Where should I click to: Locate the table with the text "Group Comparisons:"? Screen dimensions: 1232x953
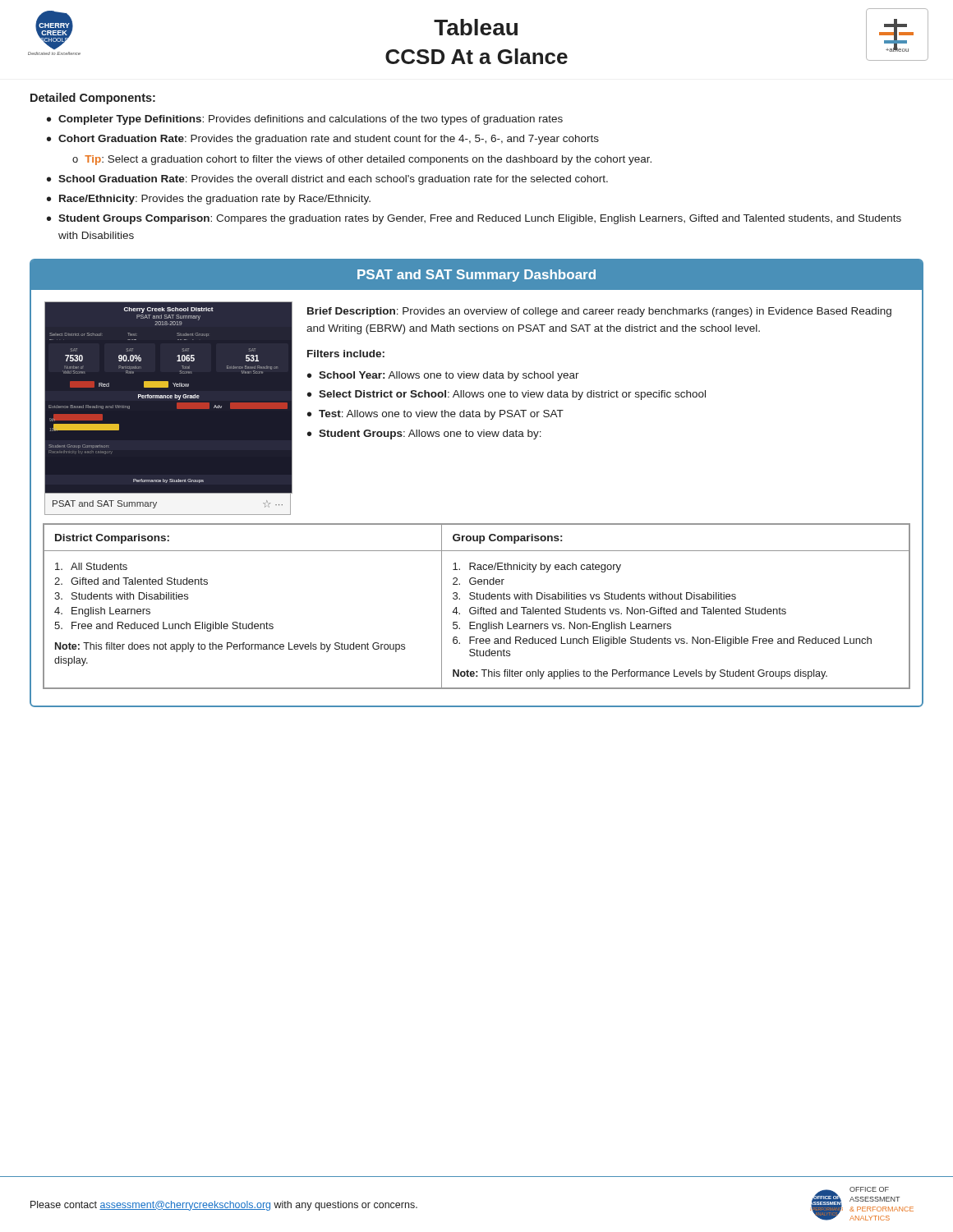476,606
